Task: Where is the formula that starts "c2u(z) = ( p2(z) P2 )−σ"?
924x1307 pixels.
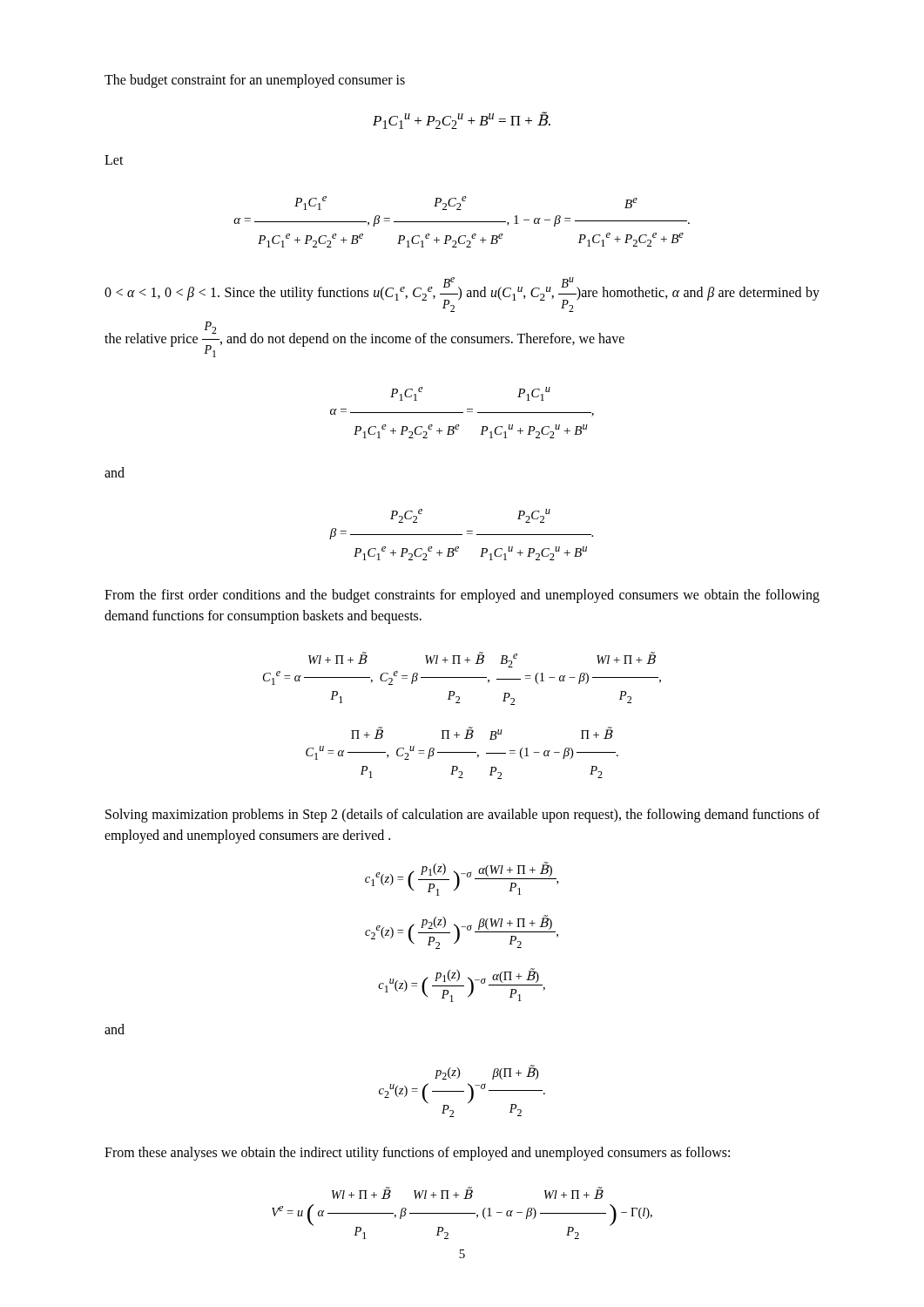Action: pyautogui.click(x=462, y=1092)
